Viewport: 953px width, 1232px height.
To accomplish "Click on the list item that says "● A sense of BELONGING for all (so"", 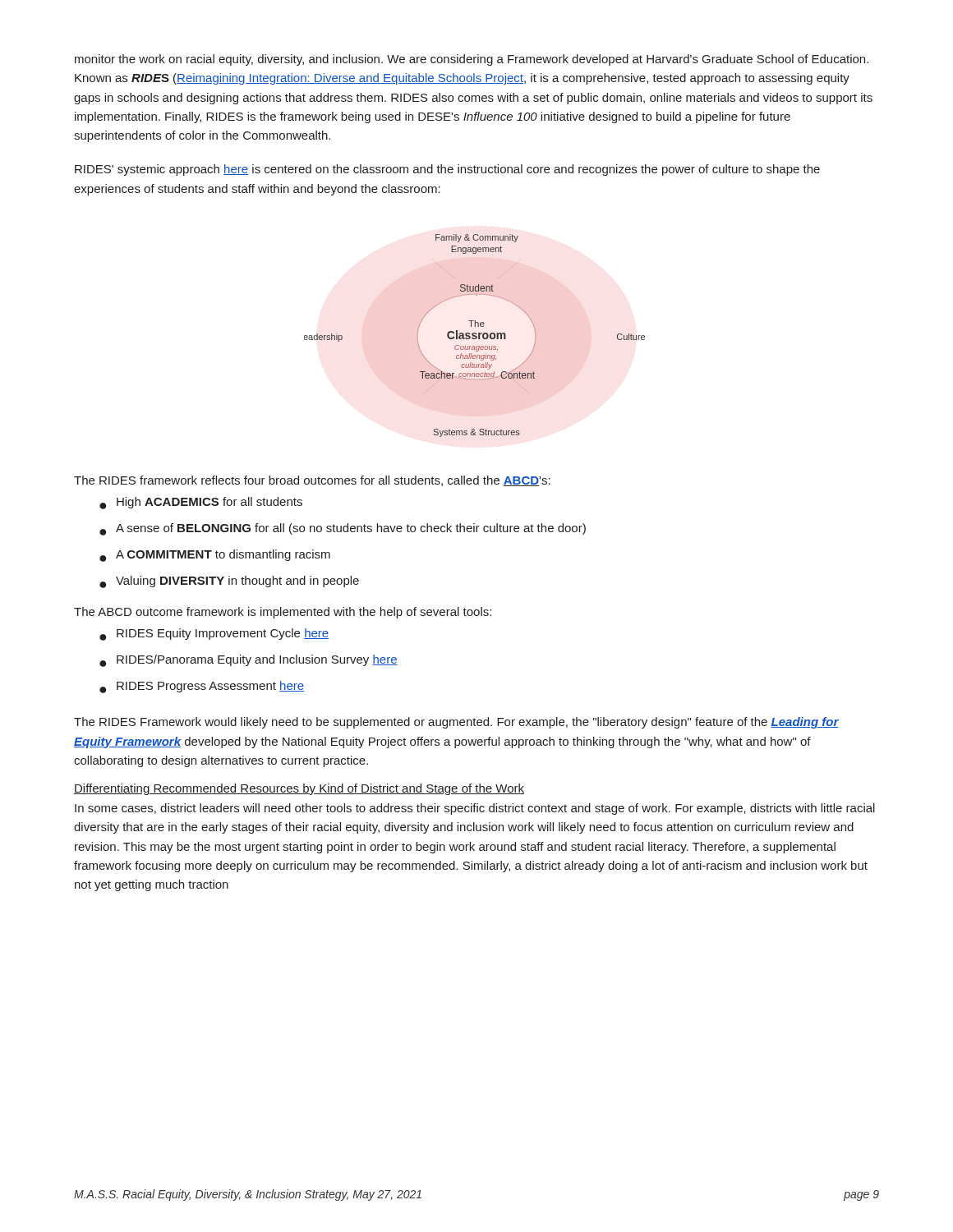I will point(342,532).
